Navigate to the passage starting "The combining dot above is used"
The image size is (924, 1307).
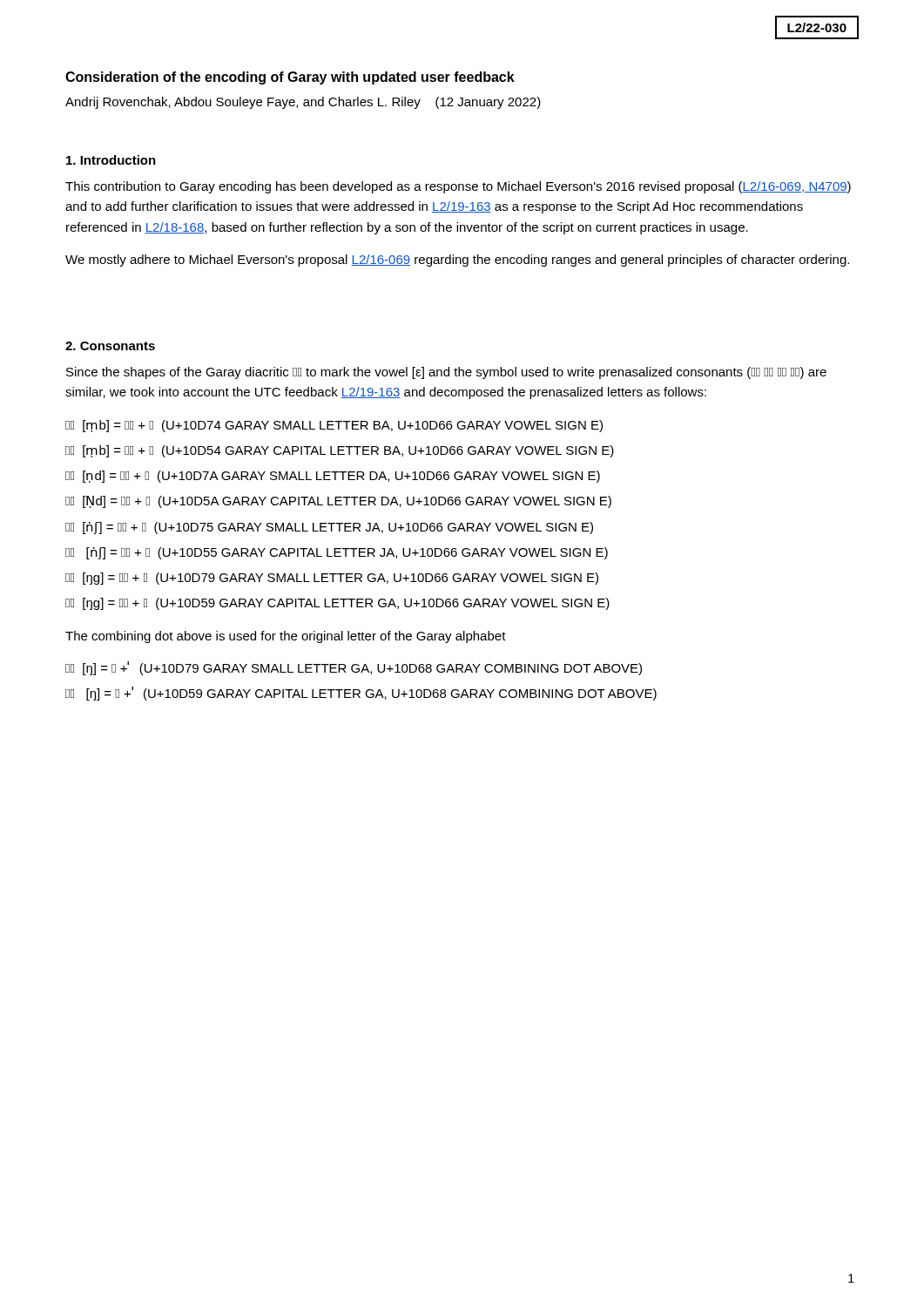[x=285, y=635]
